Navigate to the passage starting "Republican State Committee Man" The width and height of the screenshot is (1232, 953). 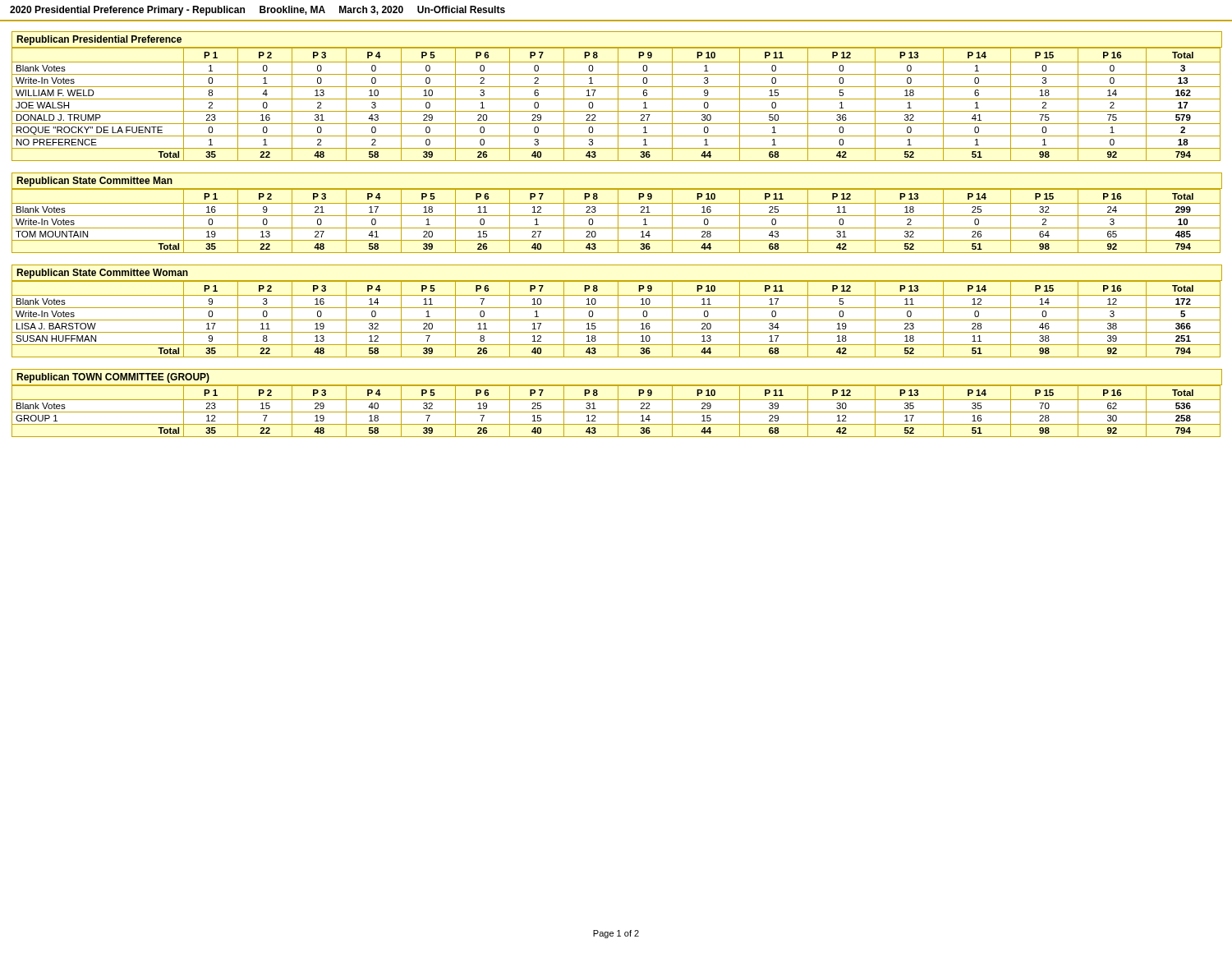tap(94, 181)
